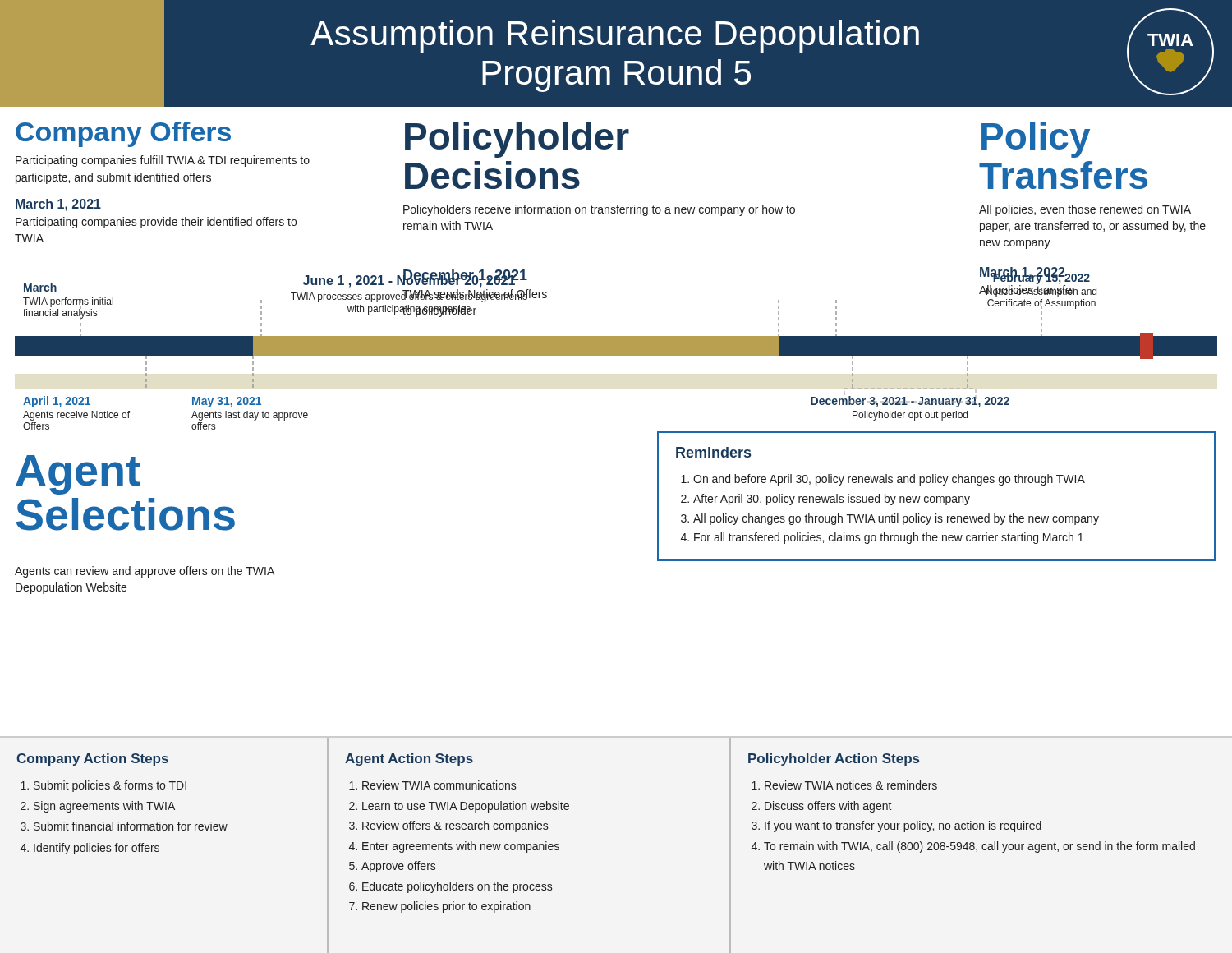1232x953 pixels.
Task: Select the block starting "Sign agreements with TWIA"
Action: 104,806
